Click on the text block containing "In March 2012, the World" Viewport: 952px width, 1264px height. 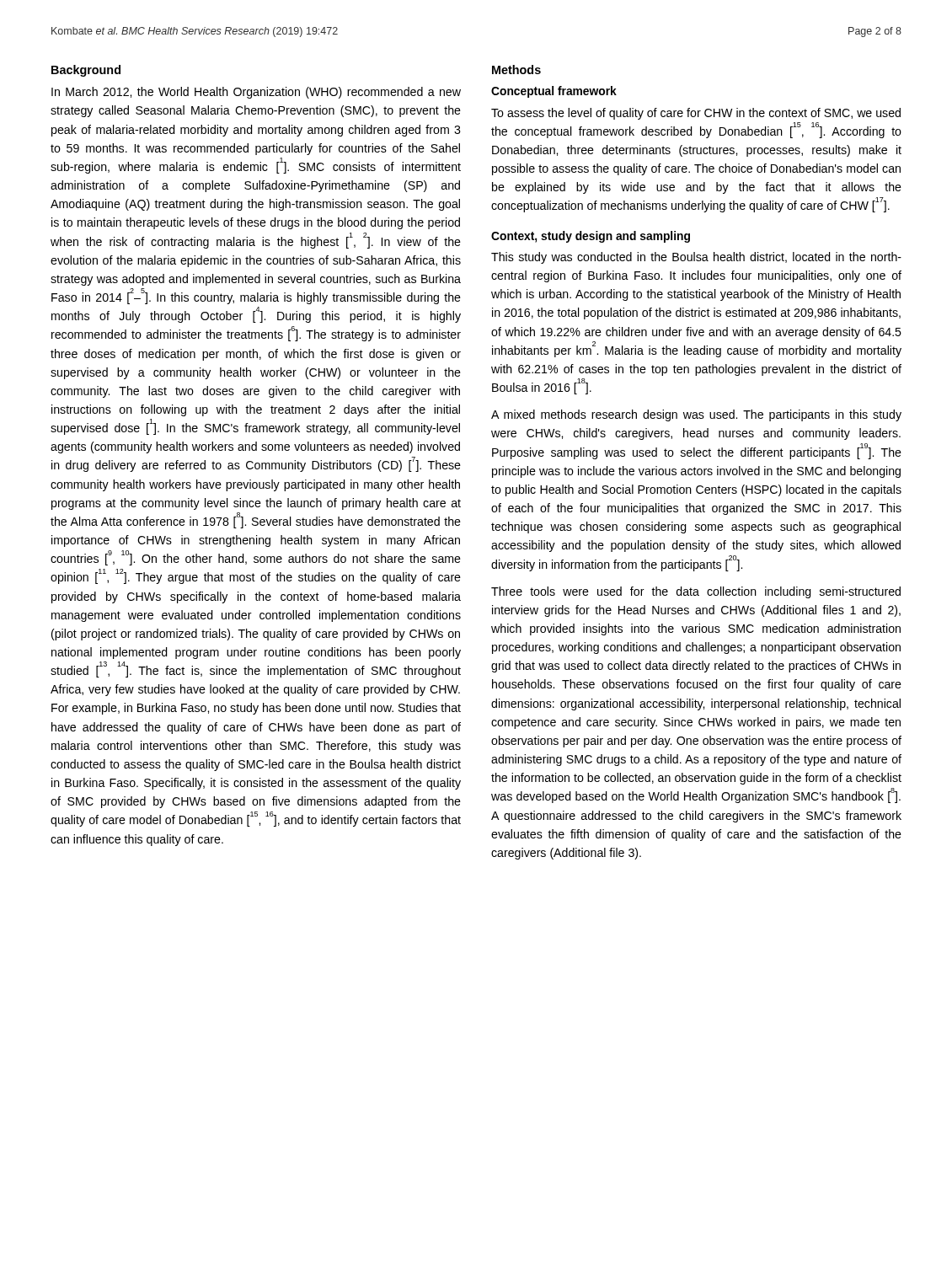click(x=256, y=466)
